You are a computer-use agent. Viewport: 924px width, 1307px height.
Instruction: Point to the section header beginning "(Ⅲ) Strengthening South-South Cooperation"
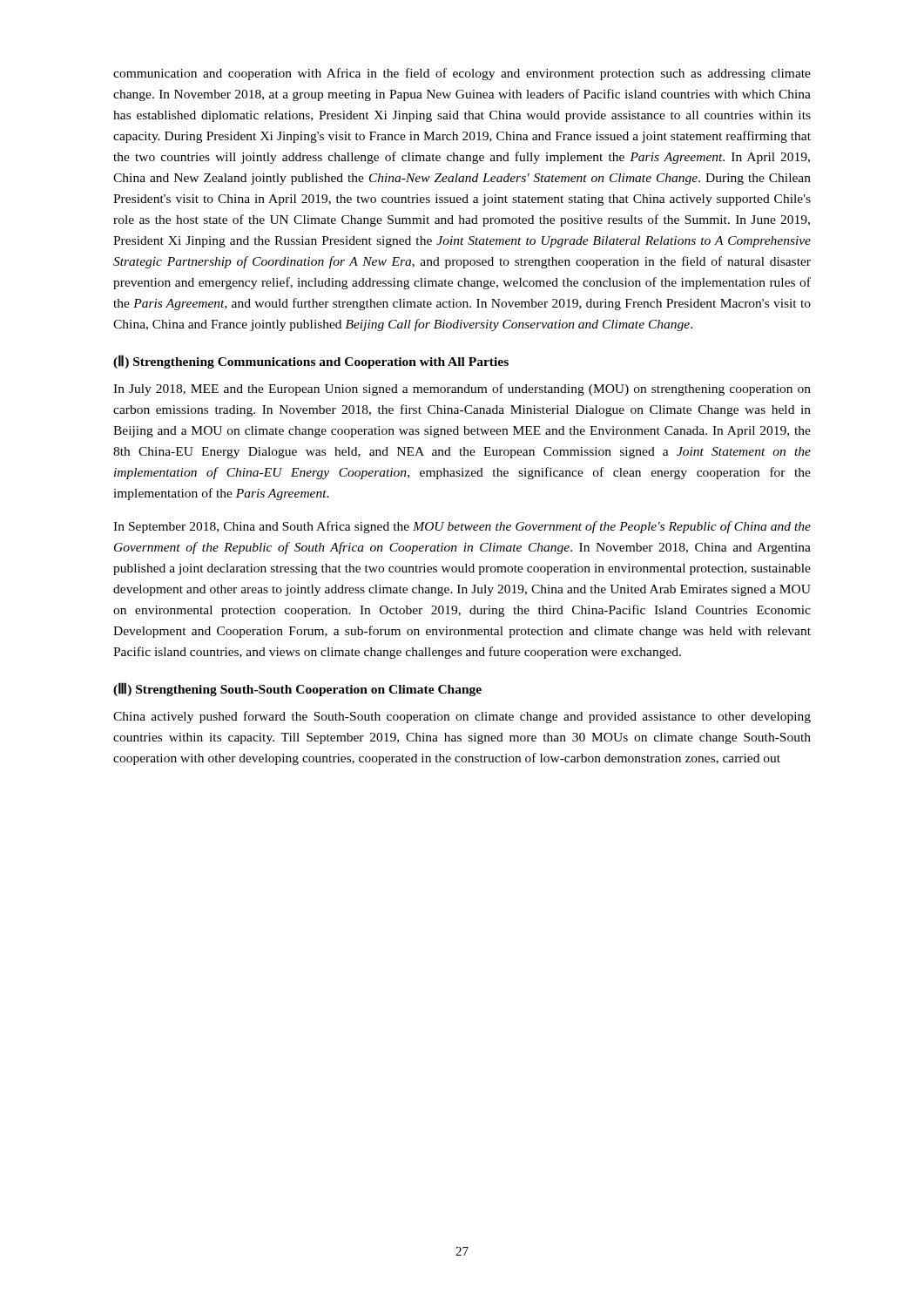pyautogui.click(x=297, y=689)
